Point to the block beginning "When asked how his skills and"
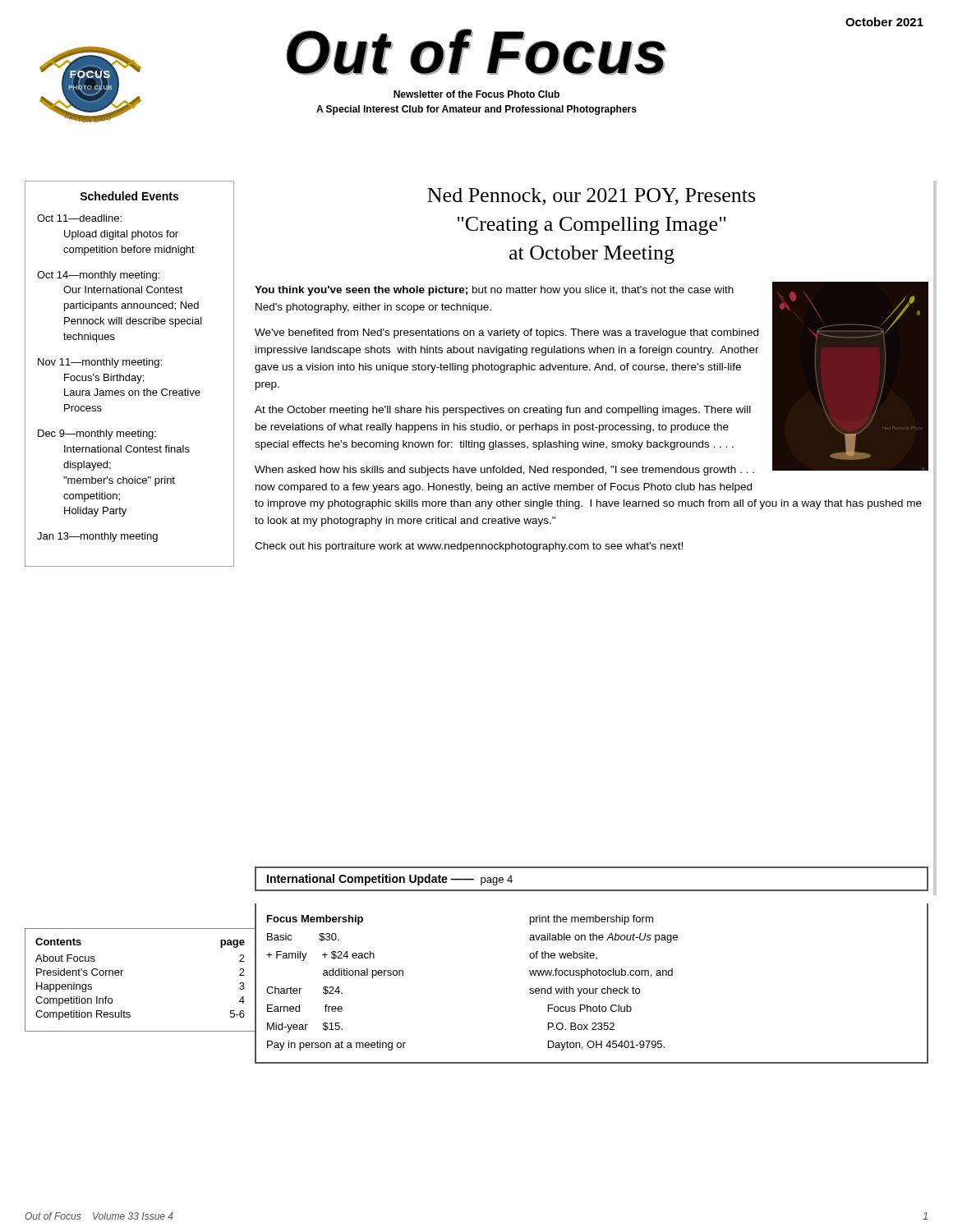Screen dimensions: 1232x953 pos(588,495)
